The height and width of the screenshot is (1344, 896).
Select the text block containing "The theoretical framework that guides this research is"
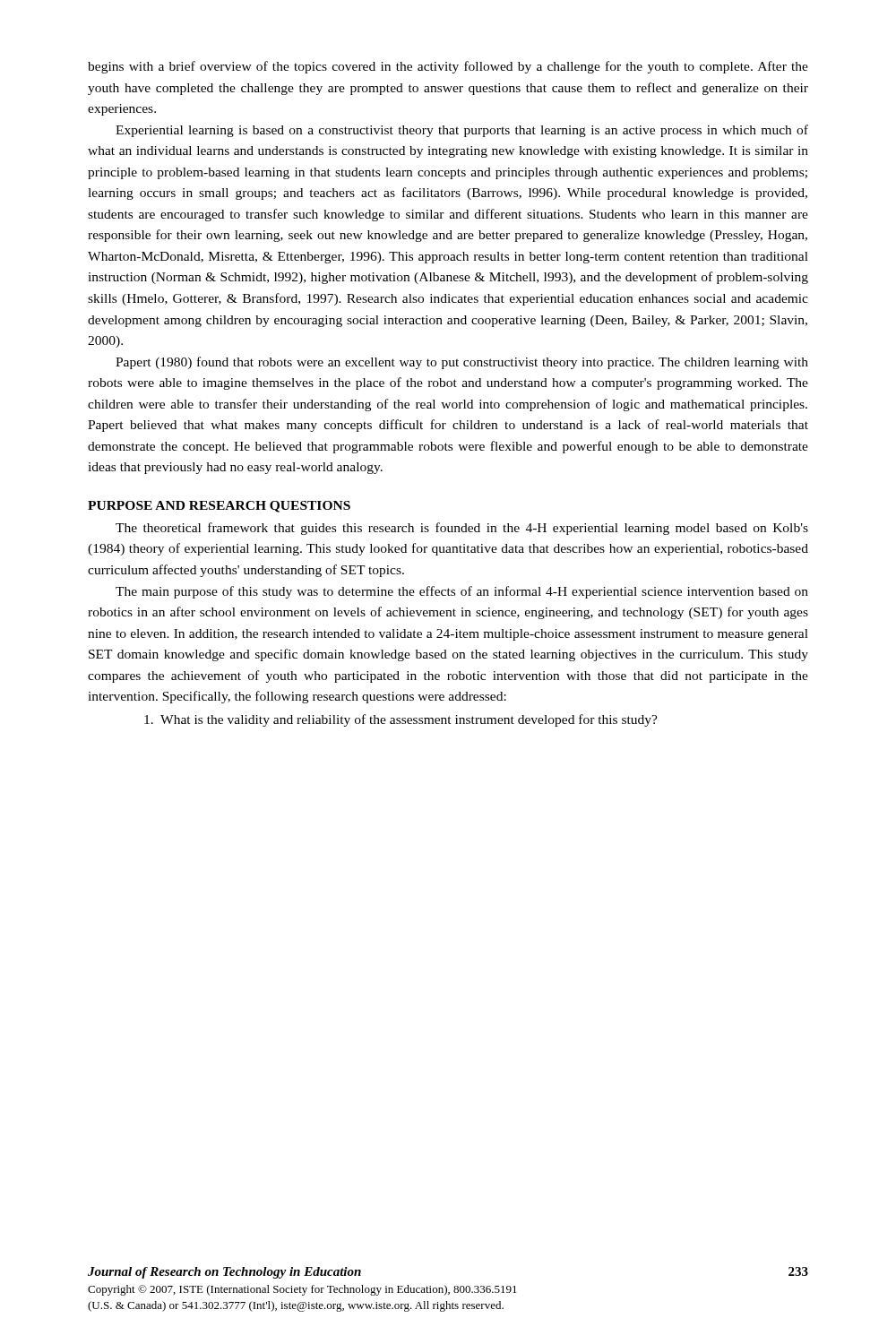(x=448, y=548)
